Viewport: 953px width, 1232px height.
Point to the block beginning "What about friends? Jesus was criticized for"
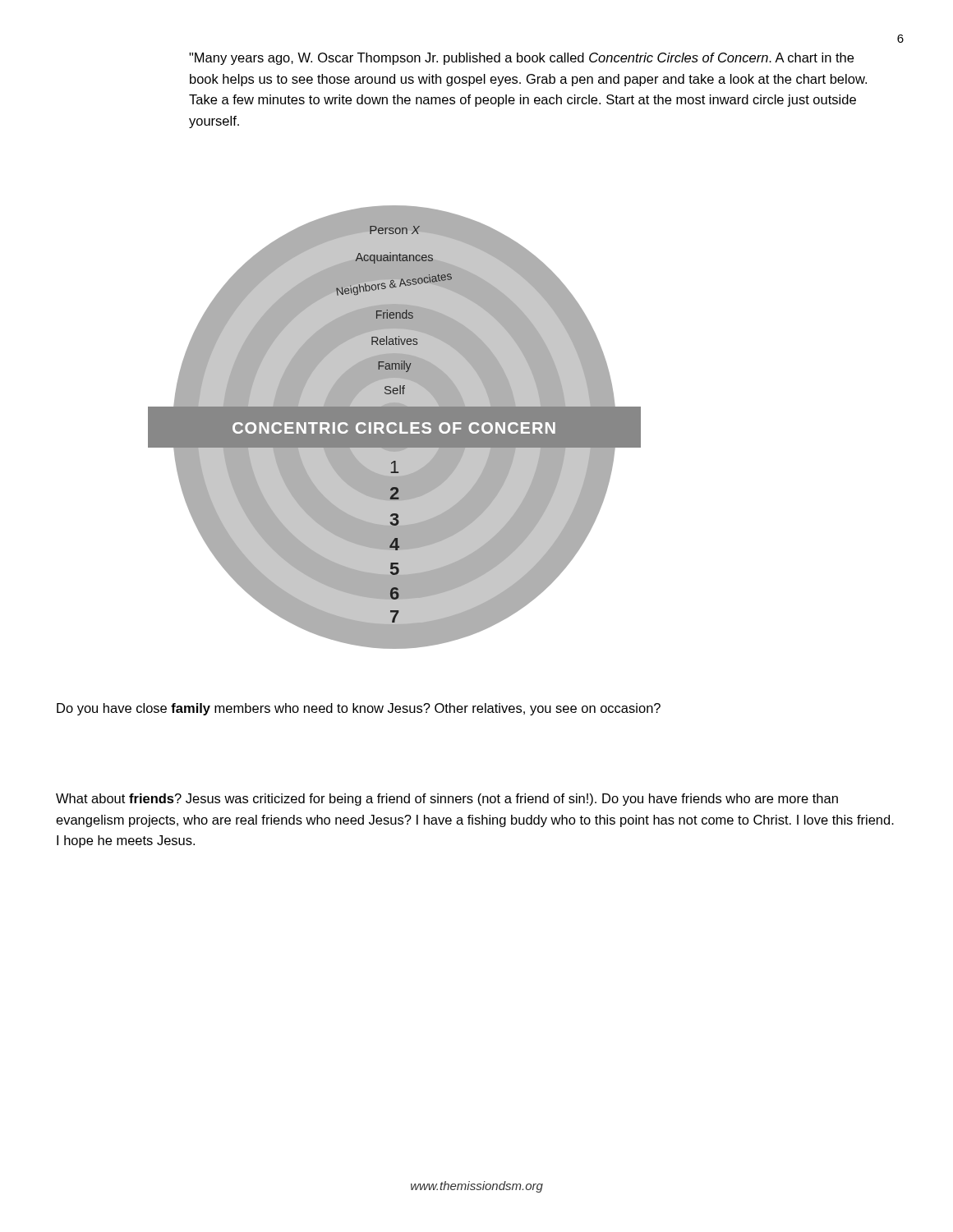click(475, 819)
